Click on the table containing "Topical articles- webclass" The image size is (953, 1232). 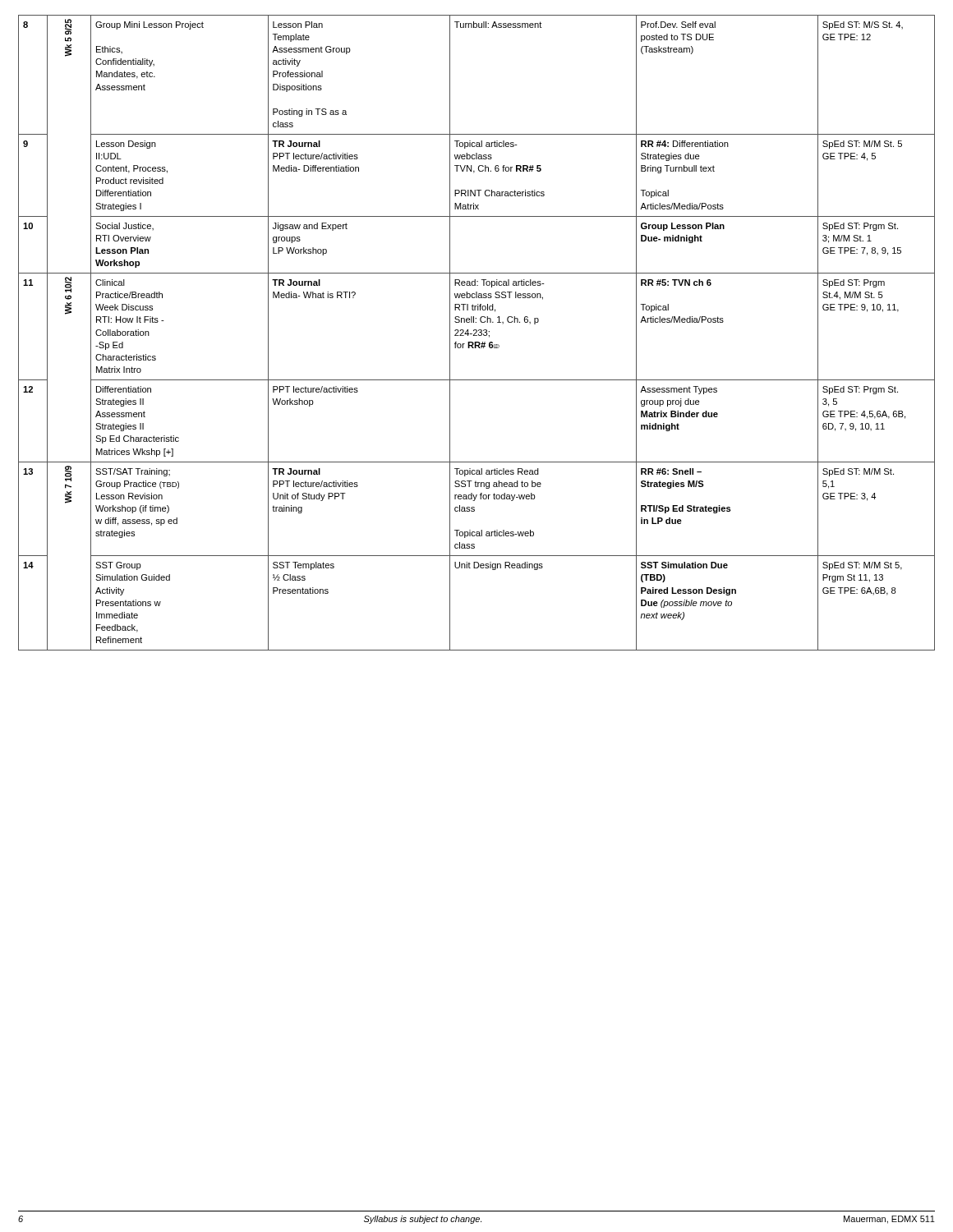click(476, 333)
